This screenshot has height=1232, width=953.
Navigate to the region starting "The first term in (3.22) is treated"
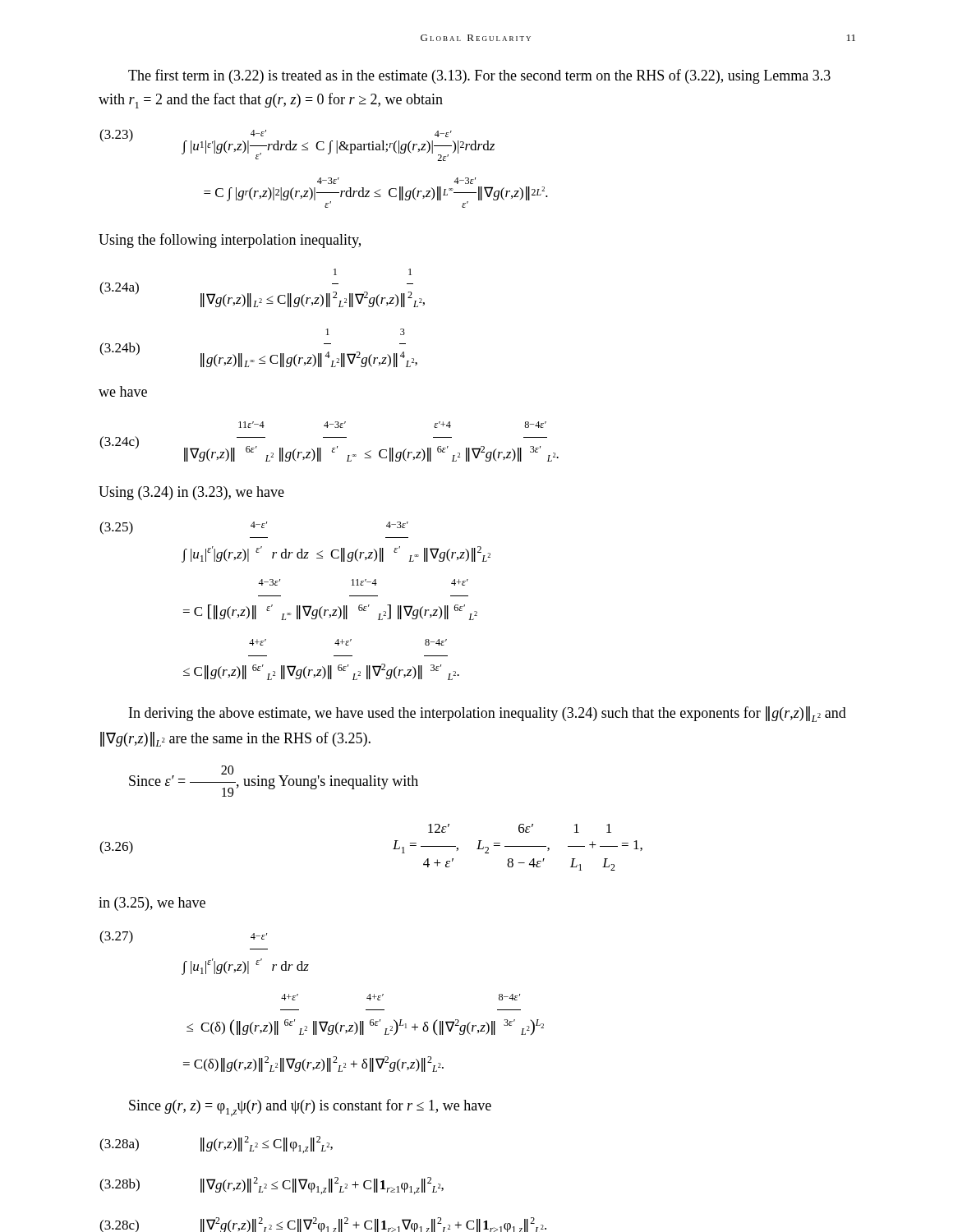(x=476, y=89)
